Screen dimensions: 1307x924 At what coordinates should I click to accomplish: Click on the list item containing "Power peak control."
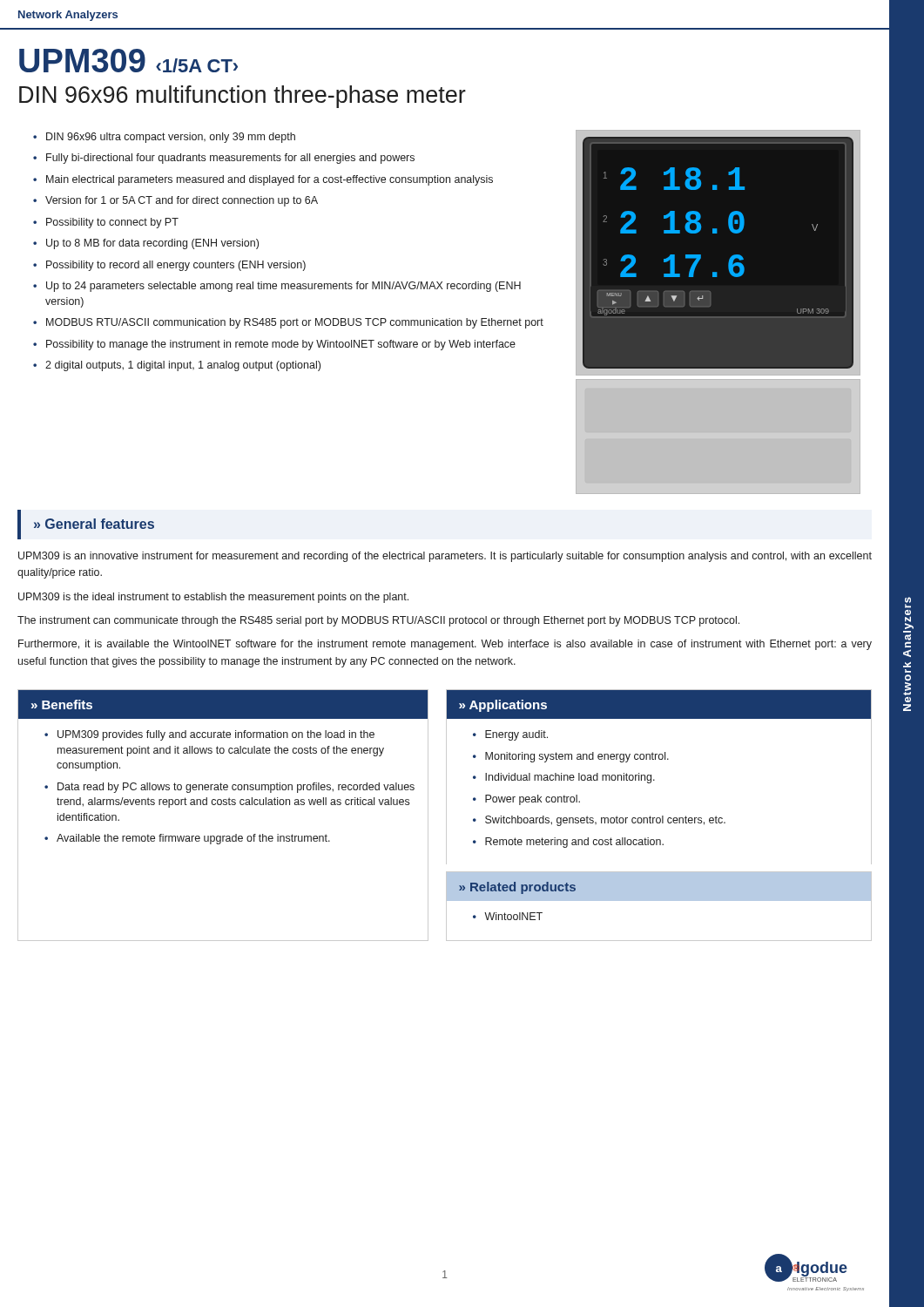(x=533, y=799)
